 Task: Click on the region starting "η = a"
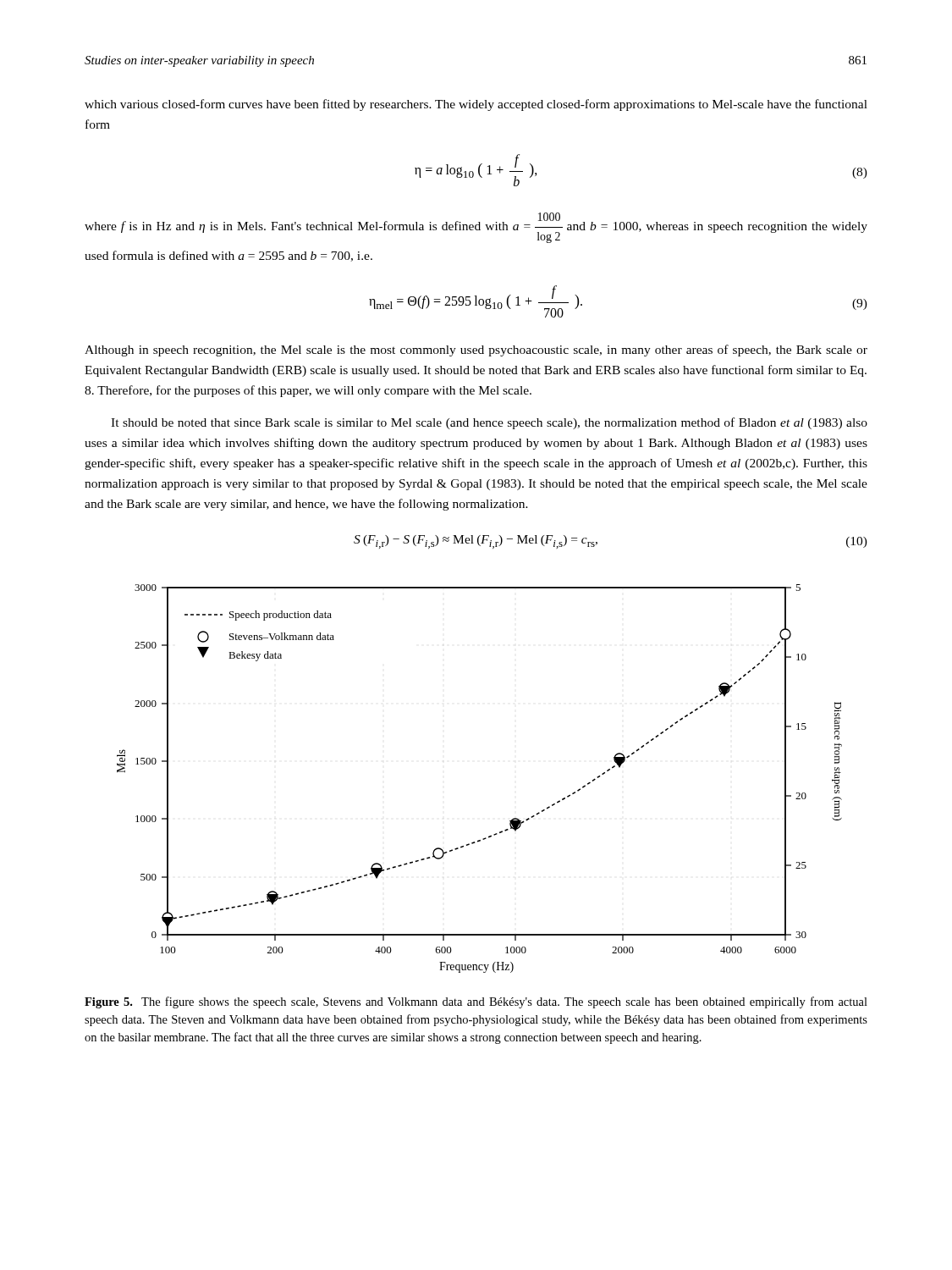coord(479,170)
